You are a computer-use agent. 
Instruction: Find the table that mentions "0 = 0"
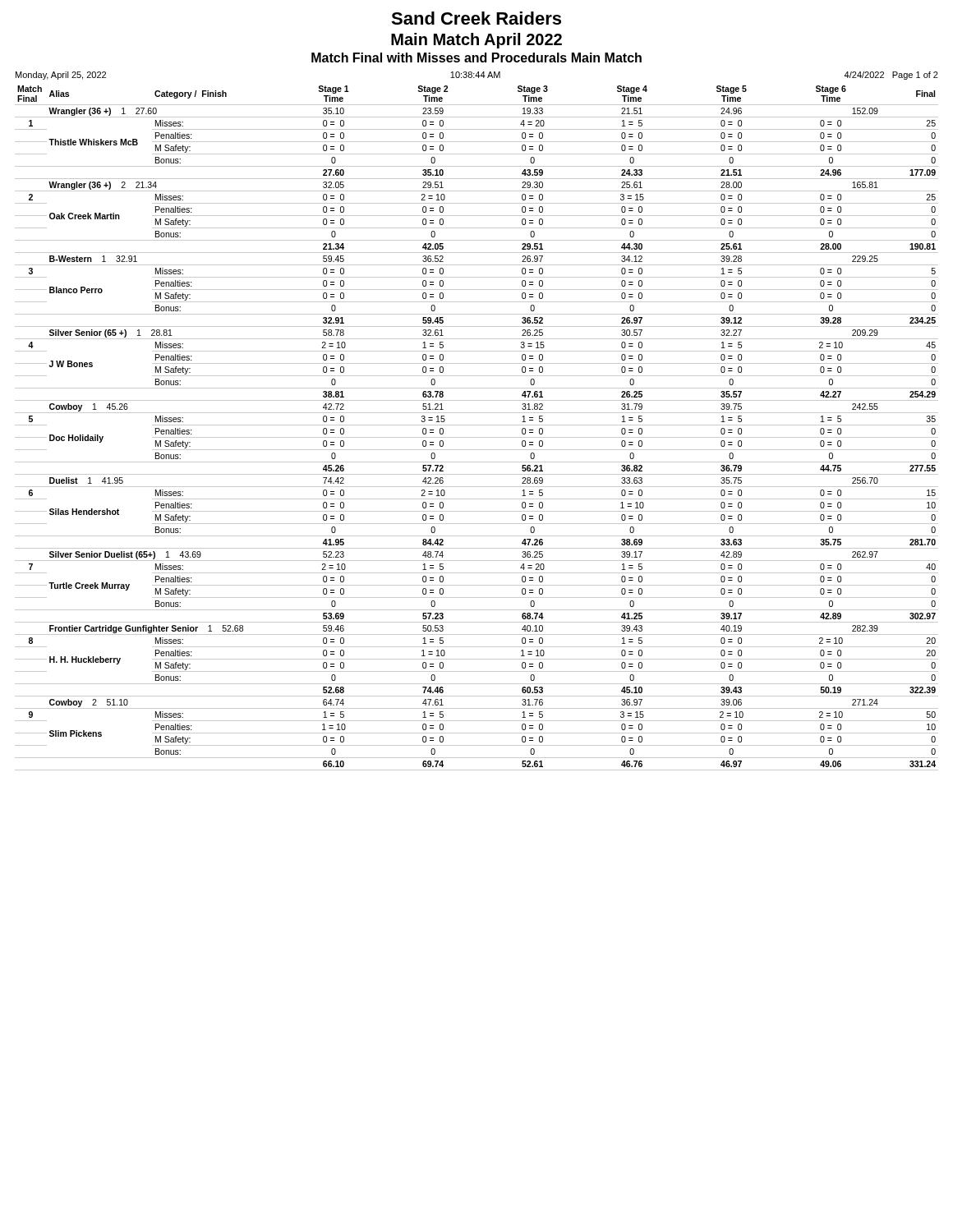[x=476, y=427]
